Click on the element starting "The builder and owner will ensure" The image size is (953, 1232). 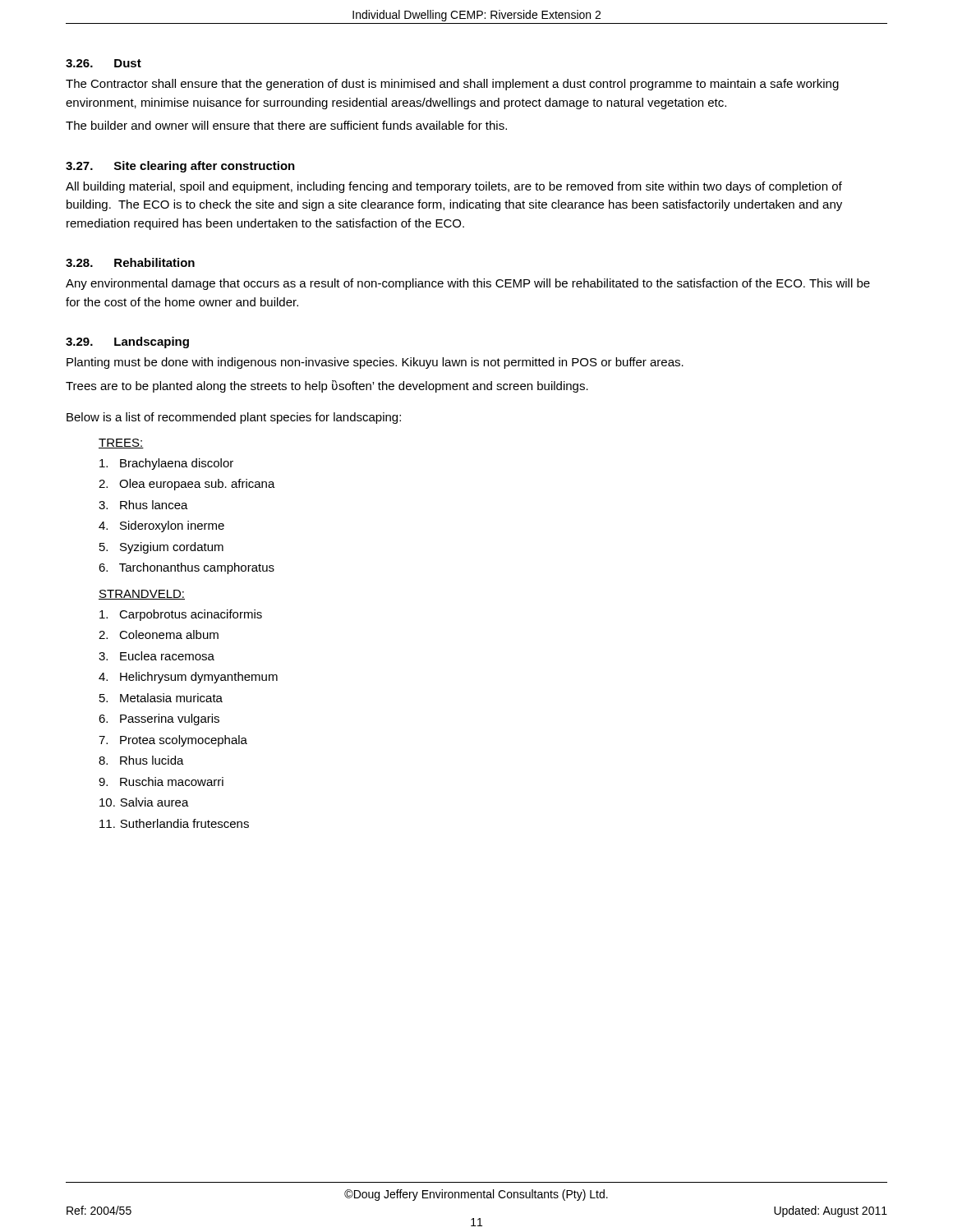pyautogui.click(x=287, y=125)
